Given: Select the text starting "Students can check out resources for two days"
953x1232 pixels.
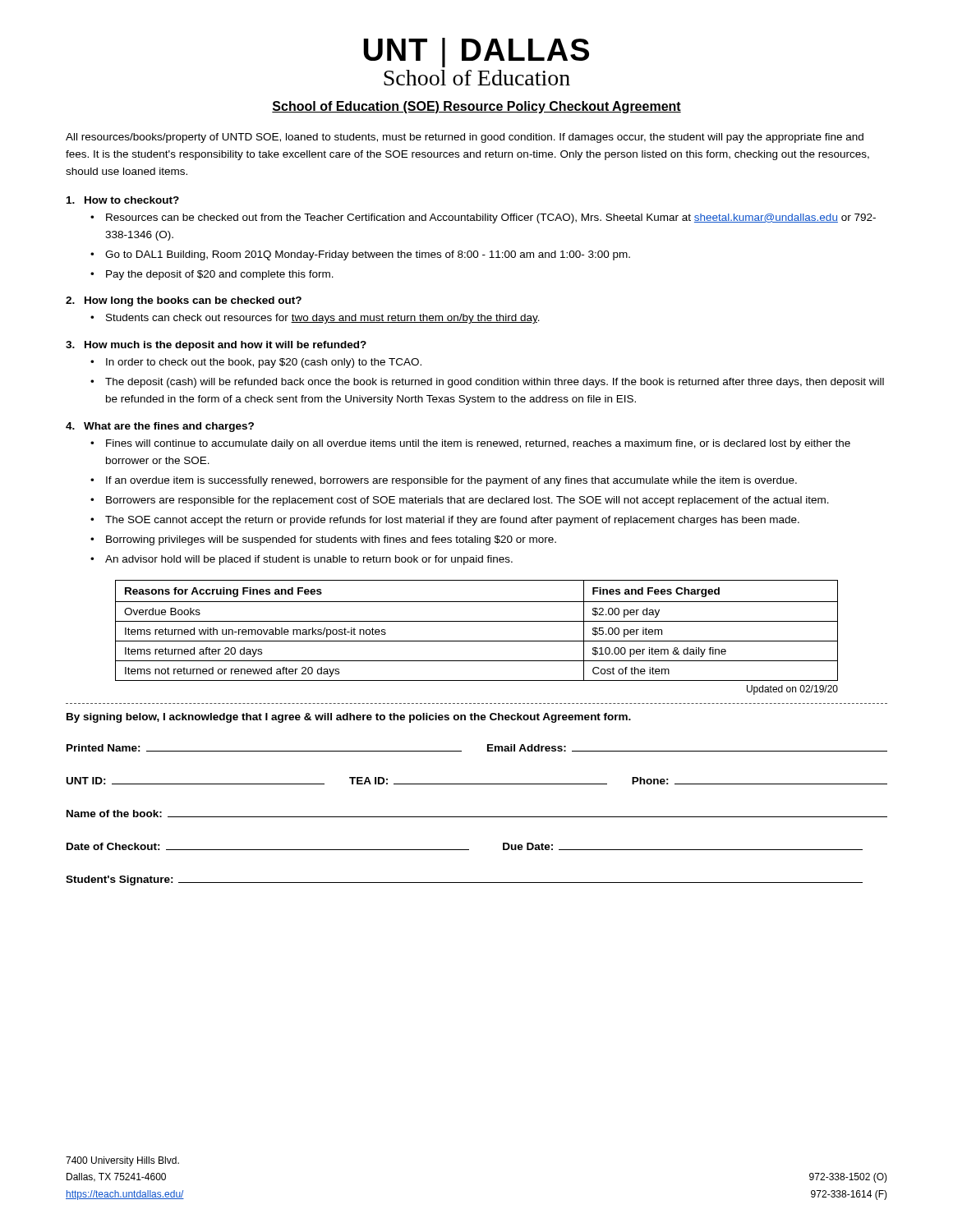Looking at the screenshot, I should pyautogui.click(x=323, y=318).
